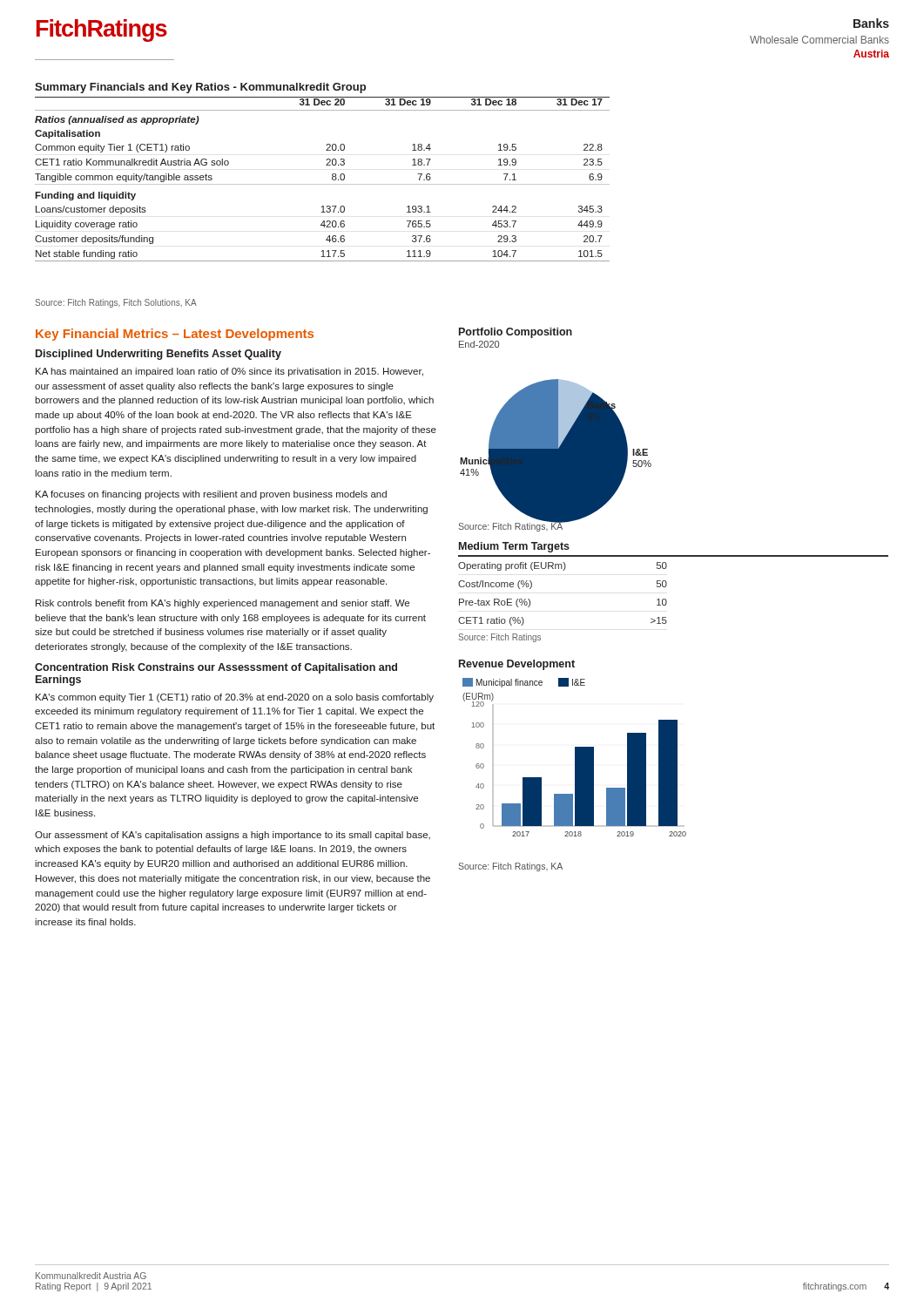Select the section header that reads "Summary Financials and Key Ratios -"
The height and width of the screenshot is (1307, 924).
[201, 87]
